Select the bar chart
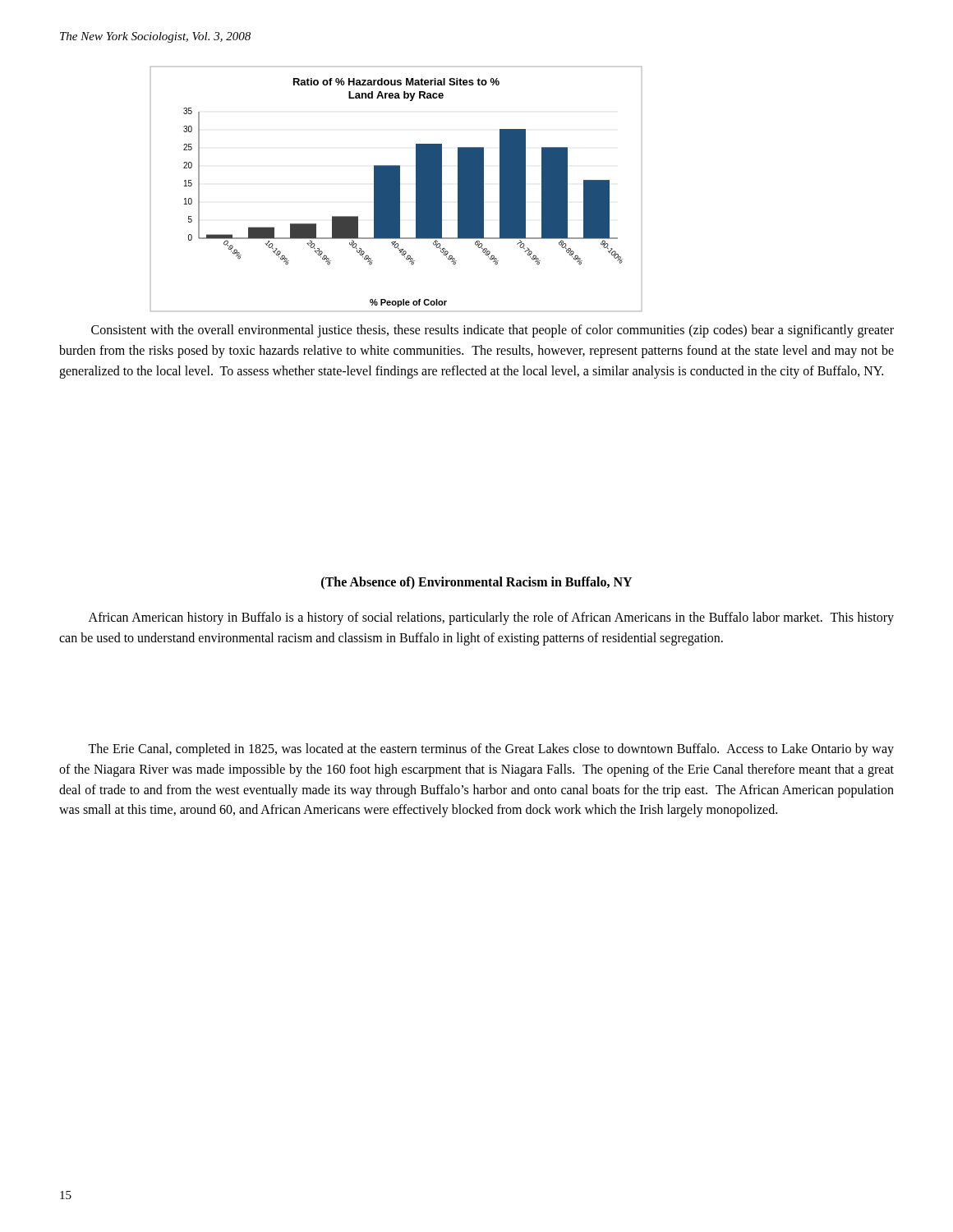The height and width of the screenshot is (1232, 953). coord(396,191)
